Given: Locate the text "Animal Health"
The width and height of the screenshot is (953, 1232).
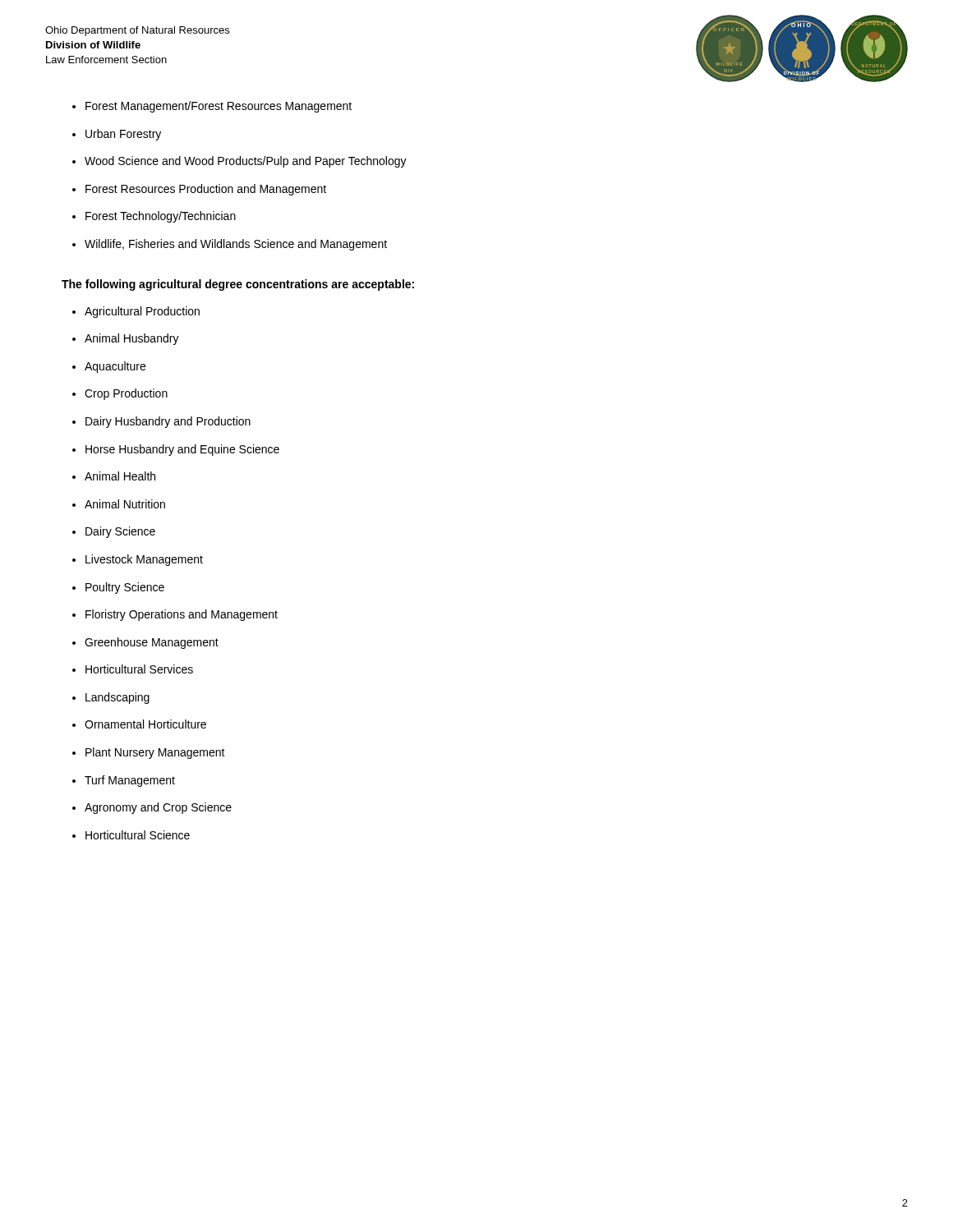Looking at the screenshot, I should tap(114, 476).
